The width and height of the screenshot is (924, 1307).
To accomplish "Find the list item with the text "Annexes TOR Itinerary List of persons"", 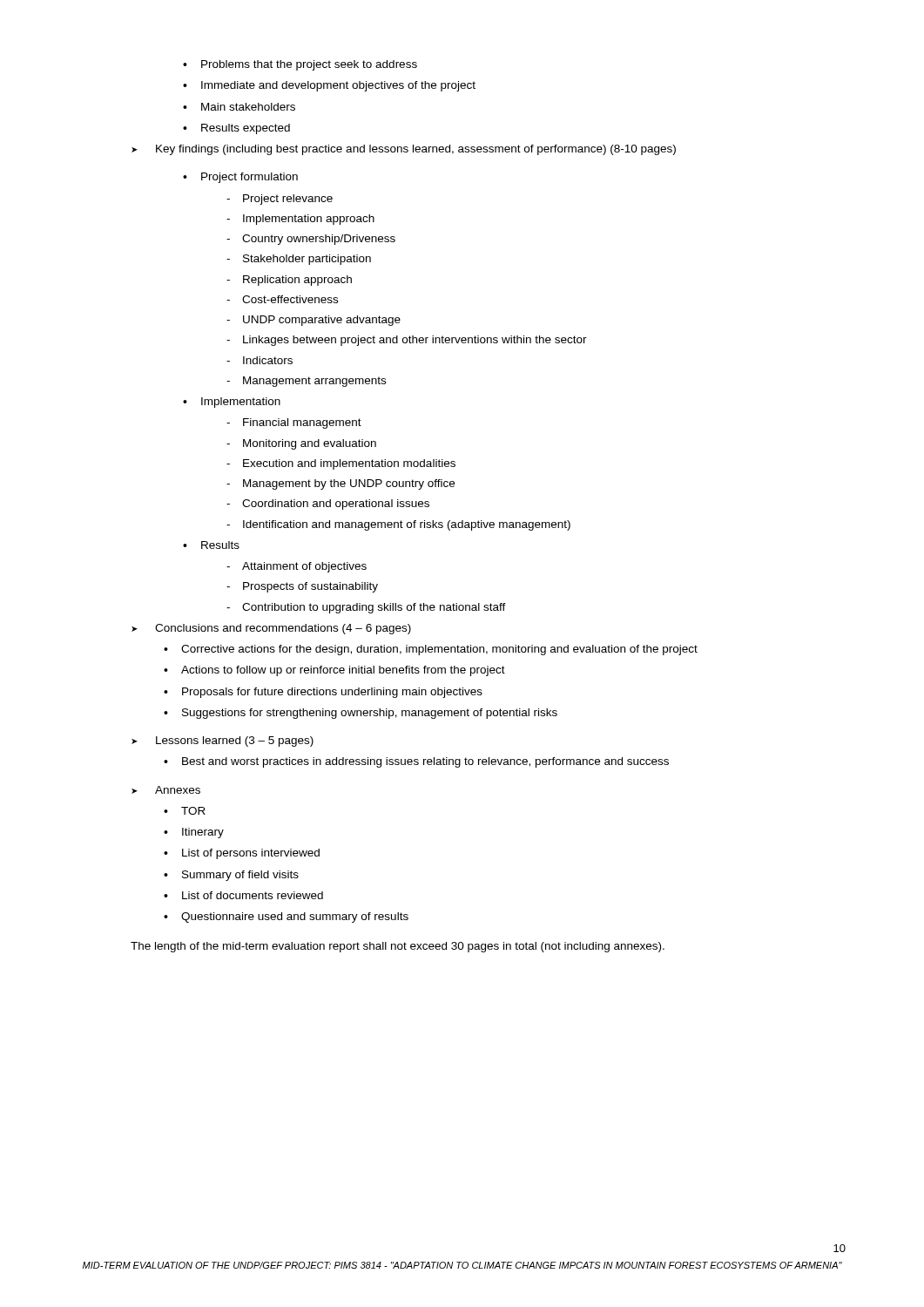I will tap(166, 790).
